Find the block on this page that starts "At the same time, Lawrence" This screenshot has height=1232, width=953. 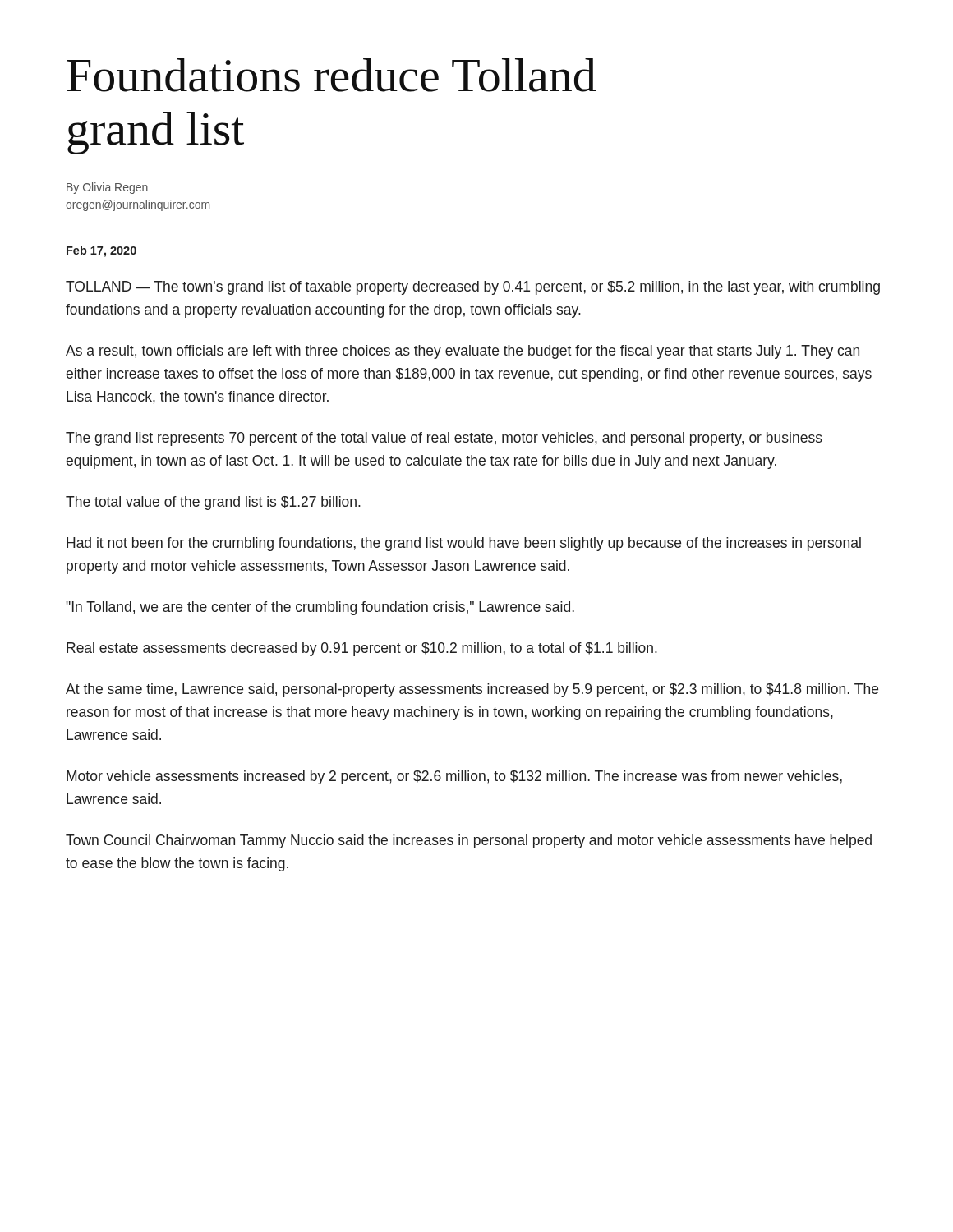tap(476, 712)
